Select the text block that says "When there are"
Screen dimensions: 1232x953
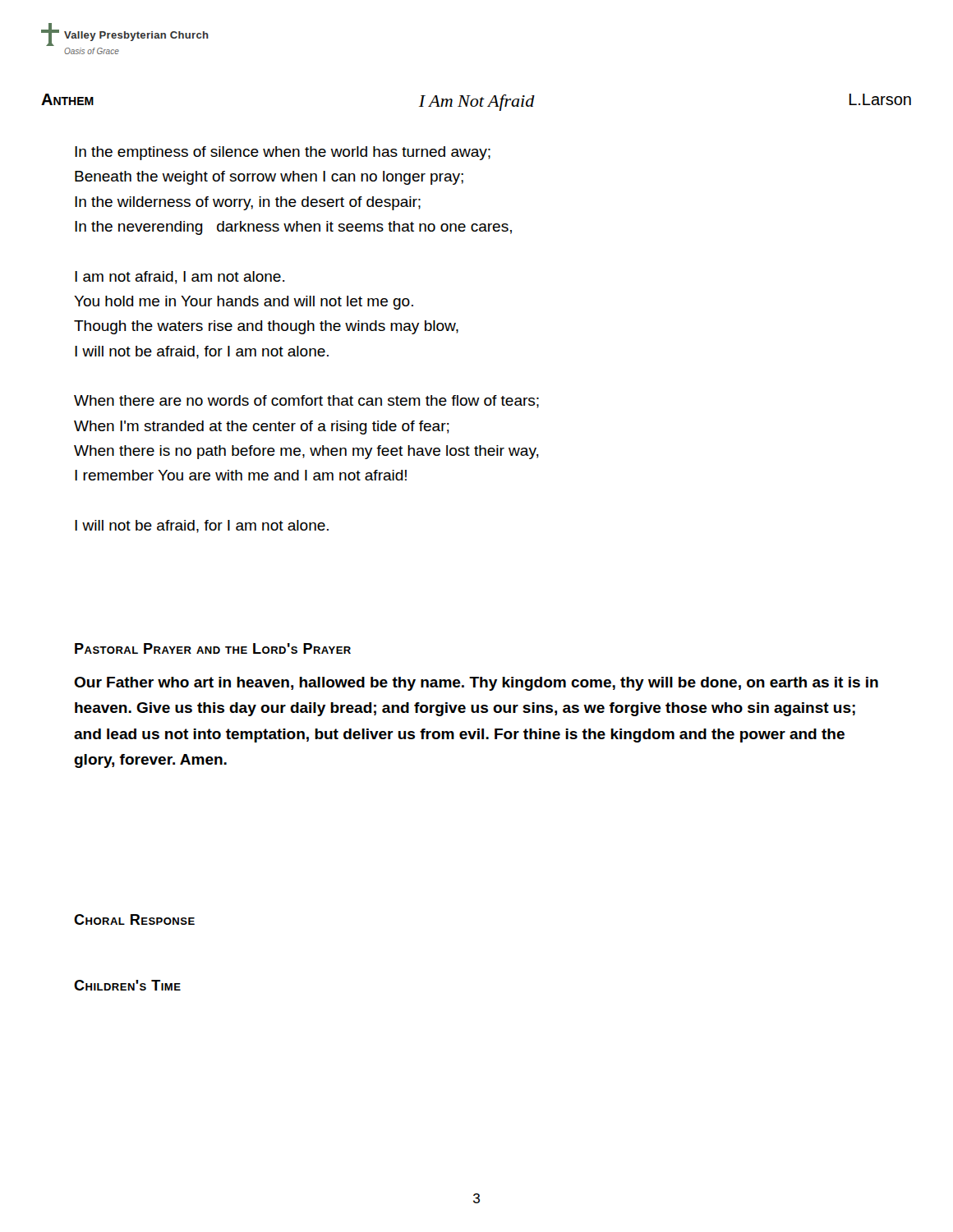(476, 439)
